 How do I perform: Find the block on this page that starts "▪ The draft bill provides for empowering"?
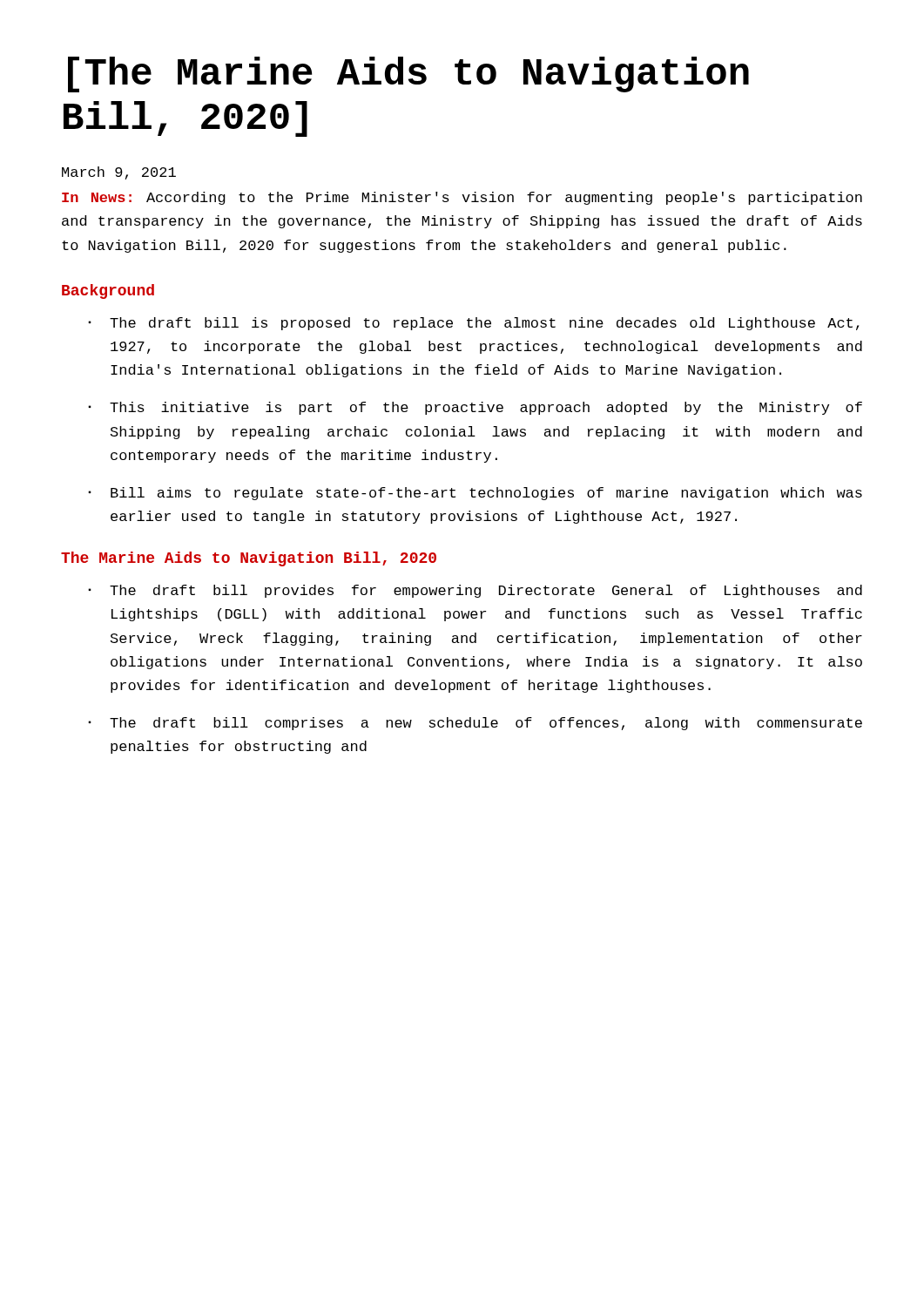click(x=475, y=639)
